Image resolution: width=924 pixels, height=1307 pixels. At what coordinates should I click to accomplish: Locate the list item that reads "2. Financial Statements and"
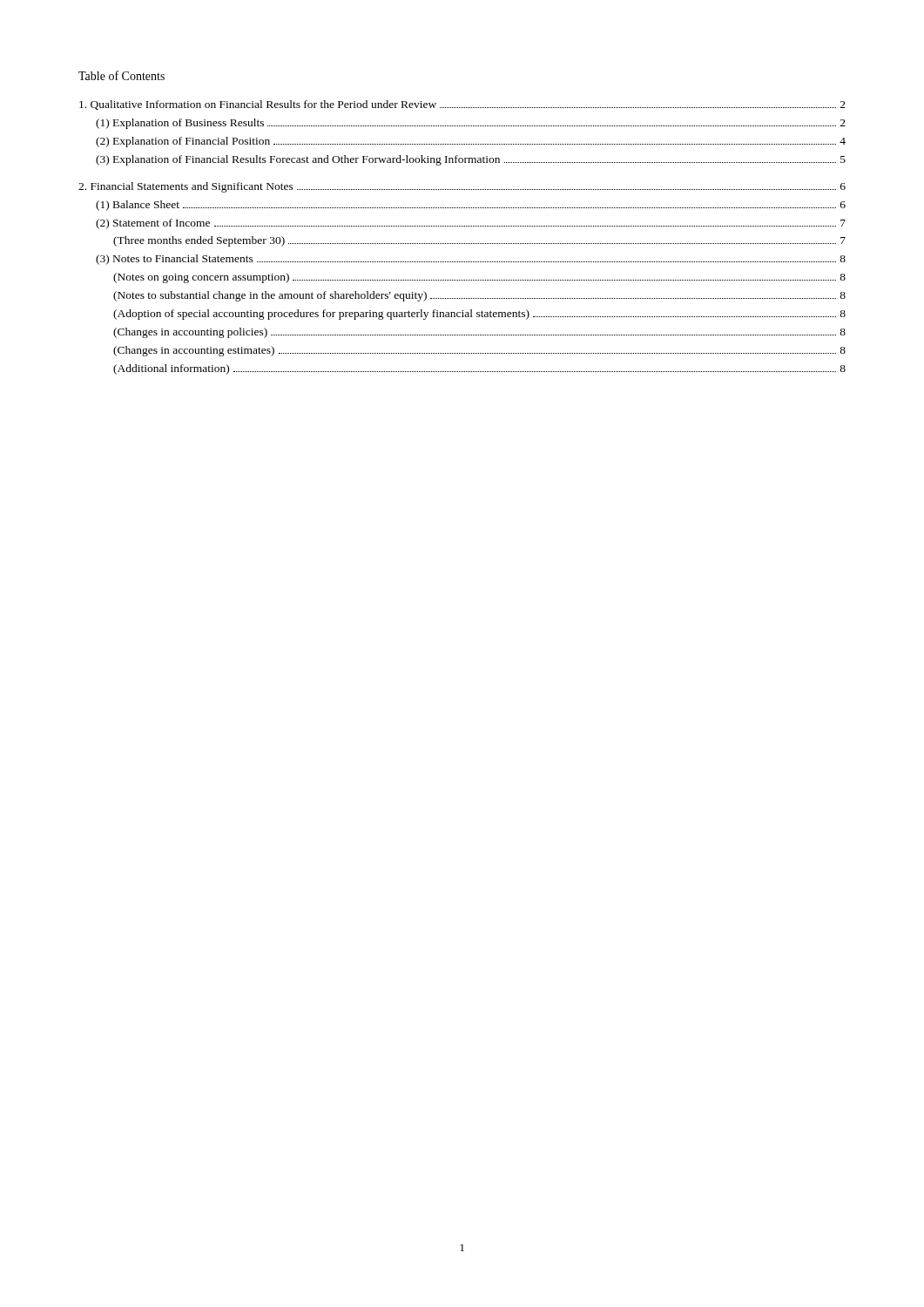pos(462,187)
